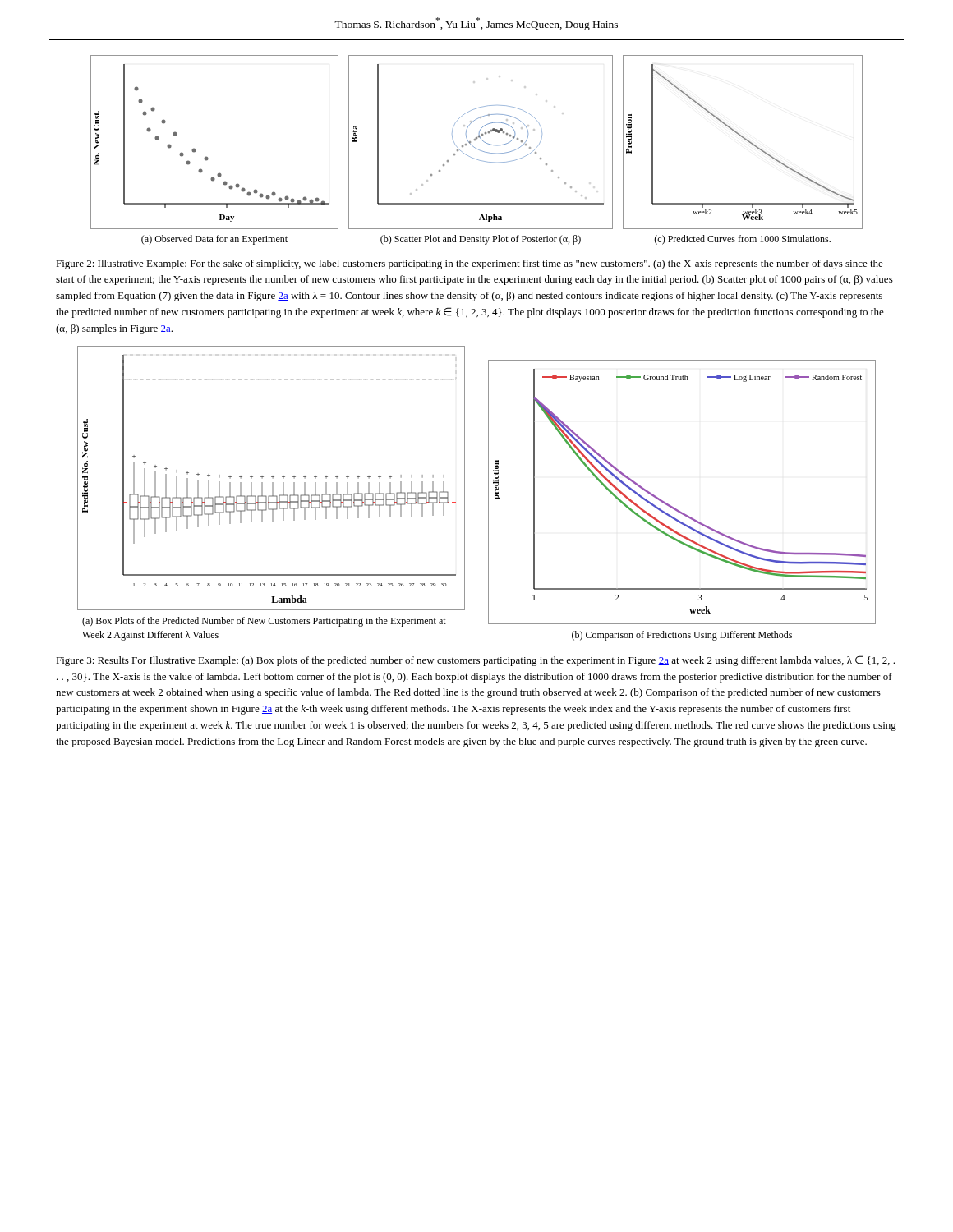Select the block starting "(a) Box Plots of the Predicted"

264,628
